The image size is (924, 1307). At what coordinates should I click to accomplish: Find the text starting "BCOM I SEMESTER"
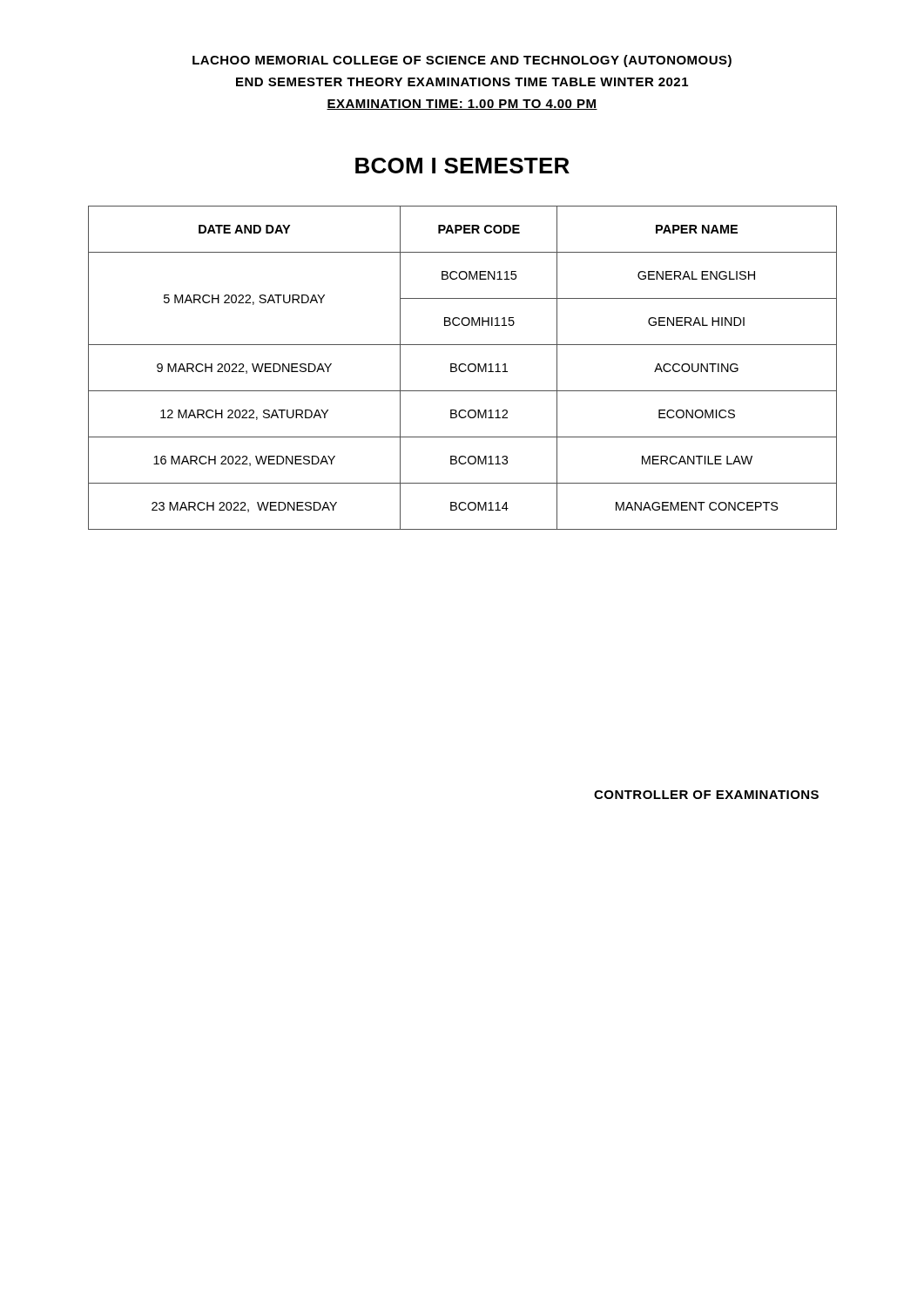tap(462, 166)
